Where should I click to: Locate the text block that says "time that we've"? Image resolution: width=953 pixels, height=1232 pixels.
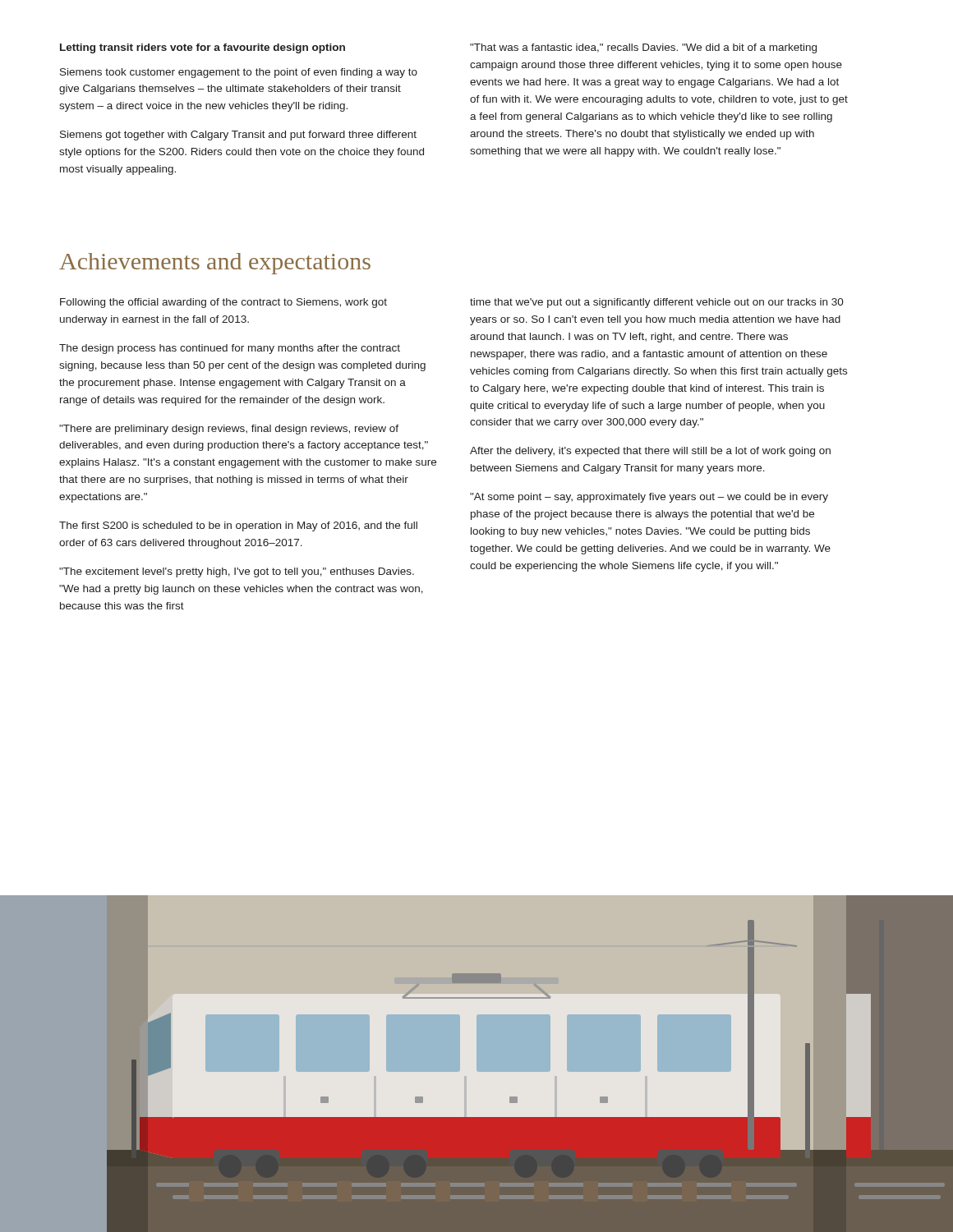coord(659,362)
